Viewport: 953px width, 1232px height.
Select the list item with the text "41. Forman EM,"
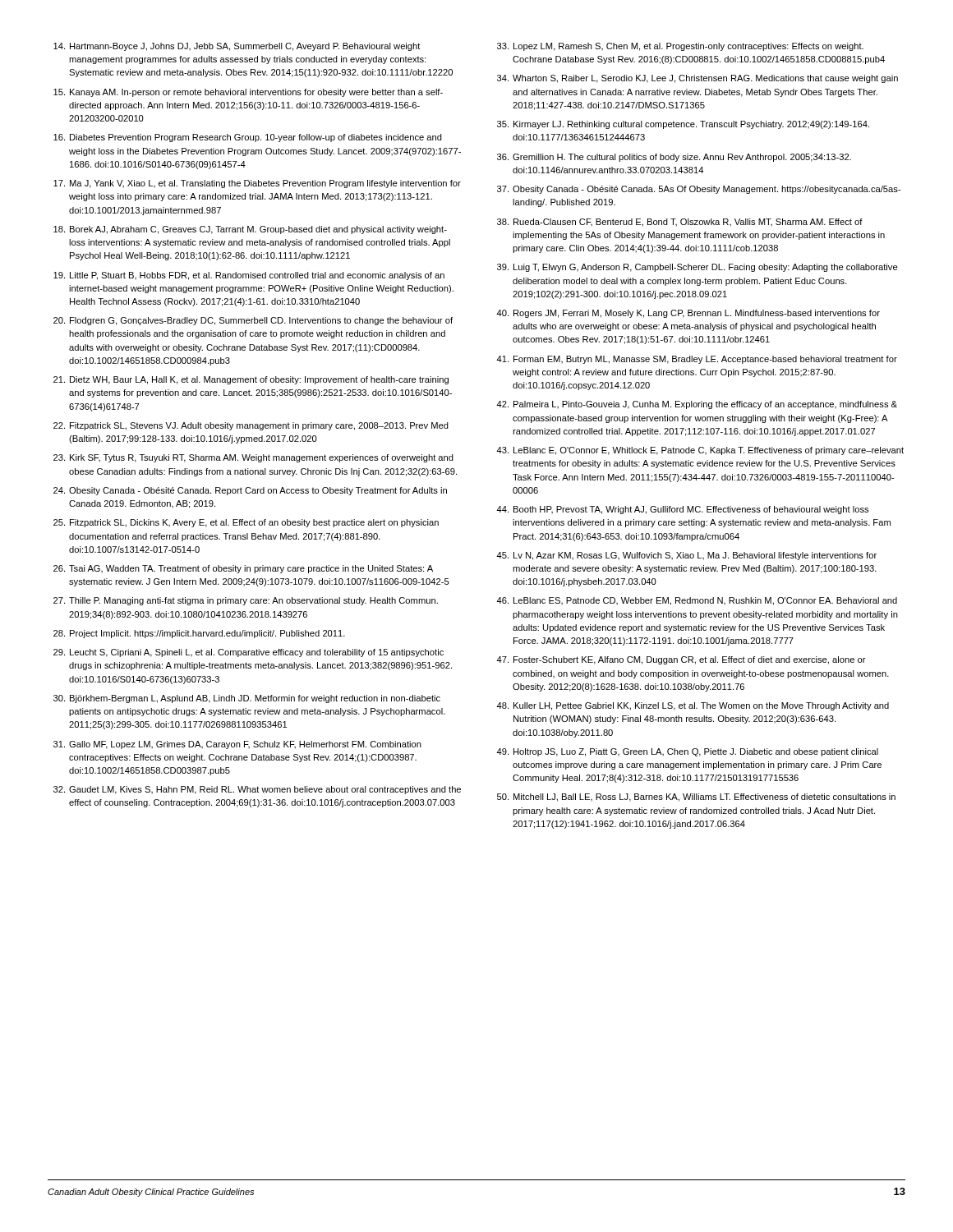point(698,372)
